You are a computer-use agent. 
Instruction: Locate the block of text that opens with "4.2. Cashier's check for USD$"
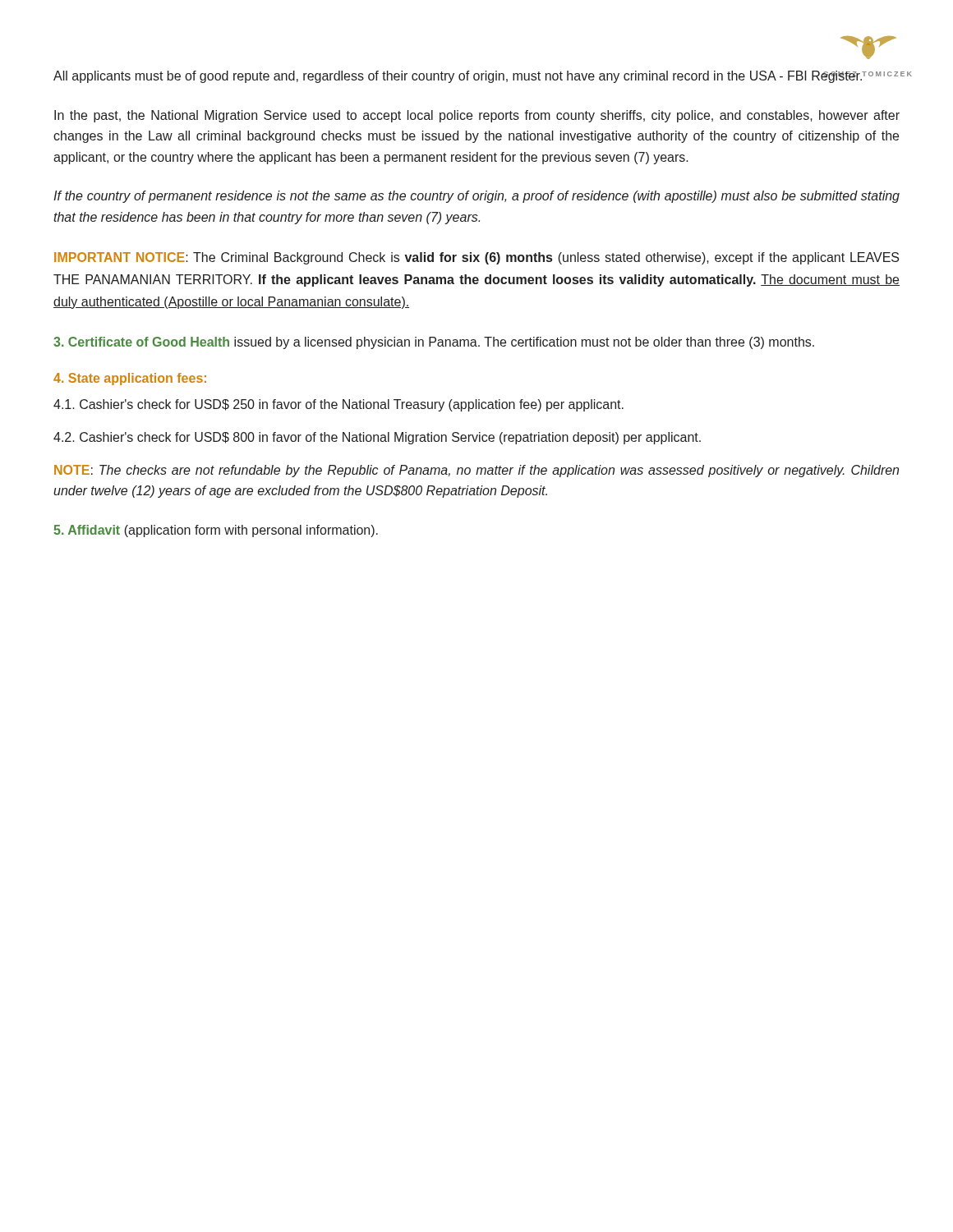pyautogui.click(x=378, y=437)
